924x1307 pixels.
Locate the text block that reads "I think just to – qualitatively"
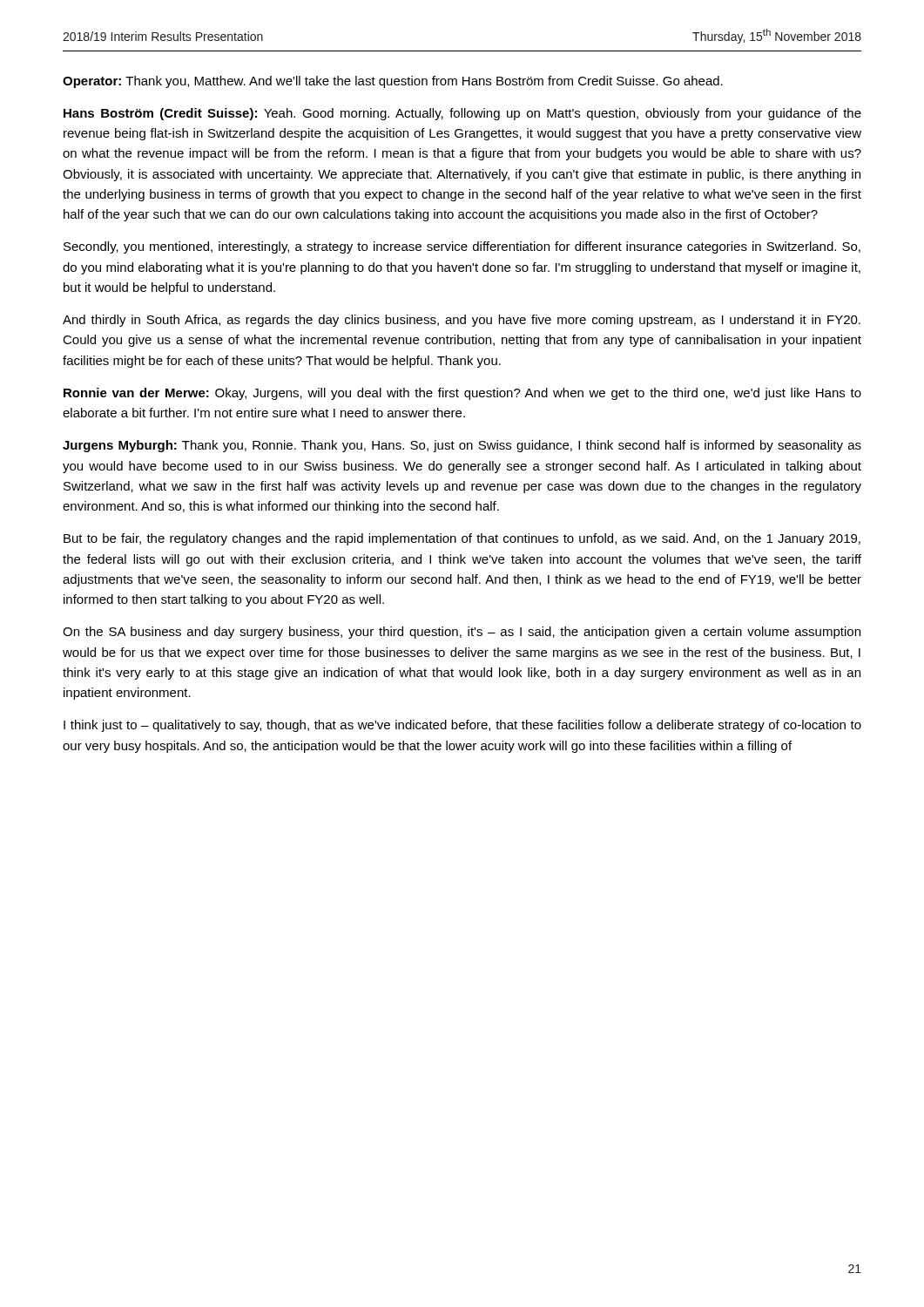(462, 735)
